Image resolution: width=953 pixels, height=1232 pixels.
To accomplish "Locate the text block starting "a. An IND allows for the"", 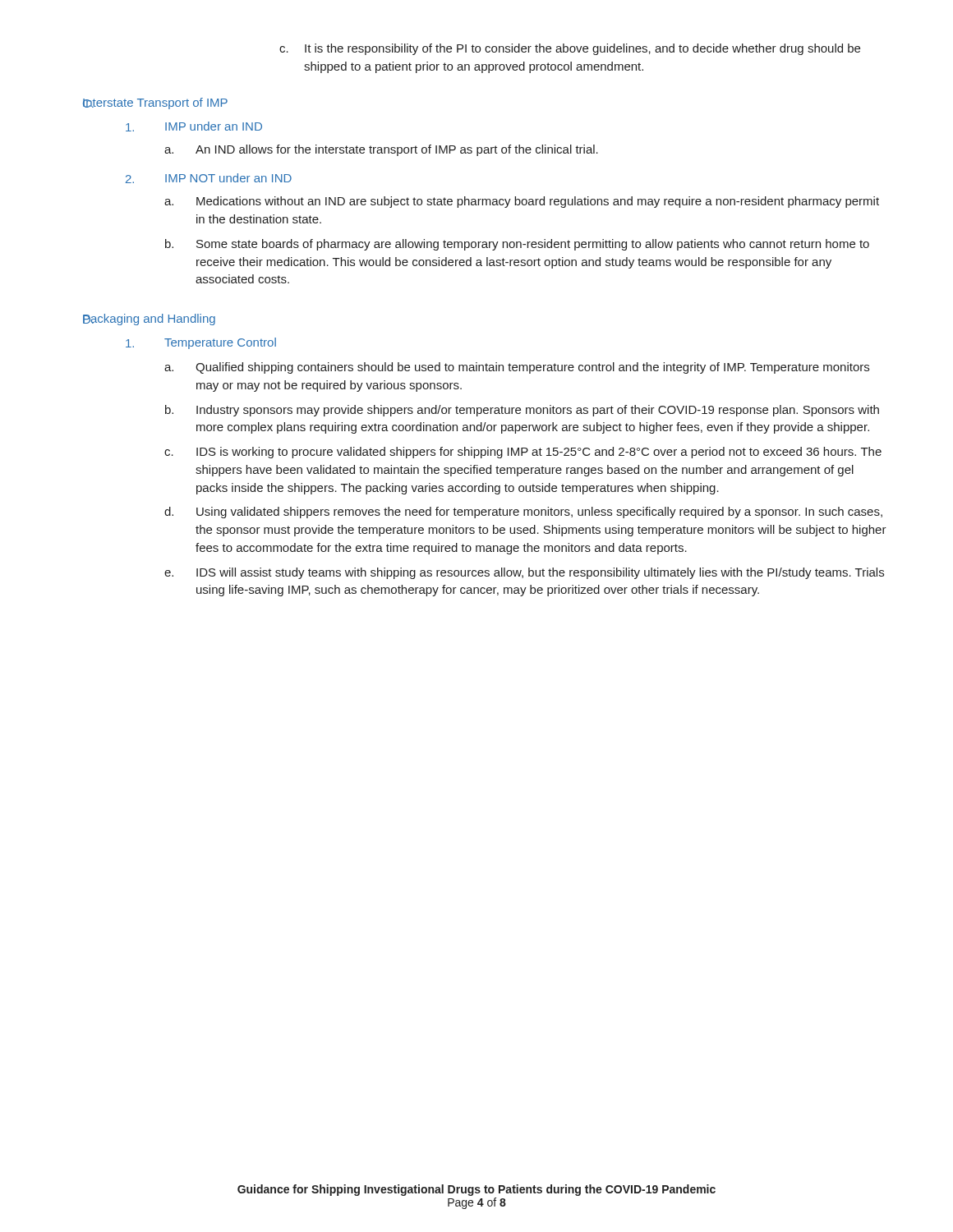I will tap(485, 149).
